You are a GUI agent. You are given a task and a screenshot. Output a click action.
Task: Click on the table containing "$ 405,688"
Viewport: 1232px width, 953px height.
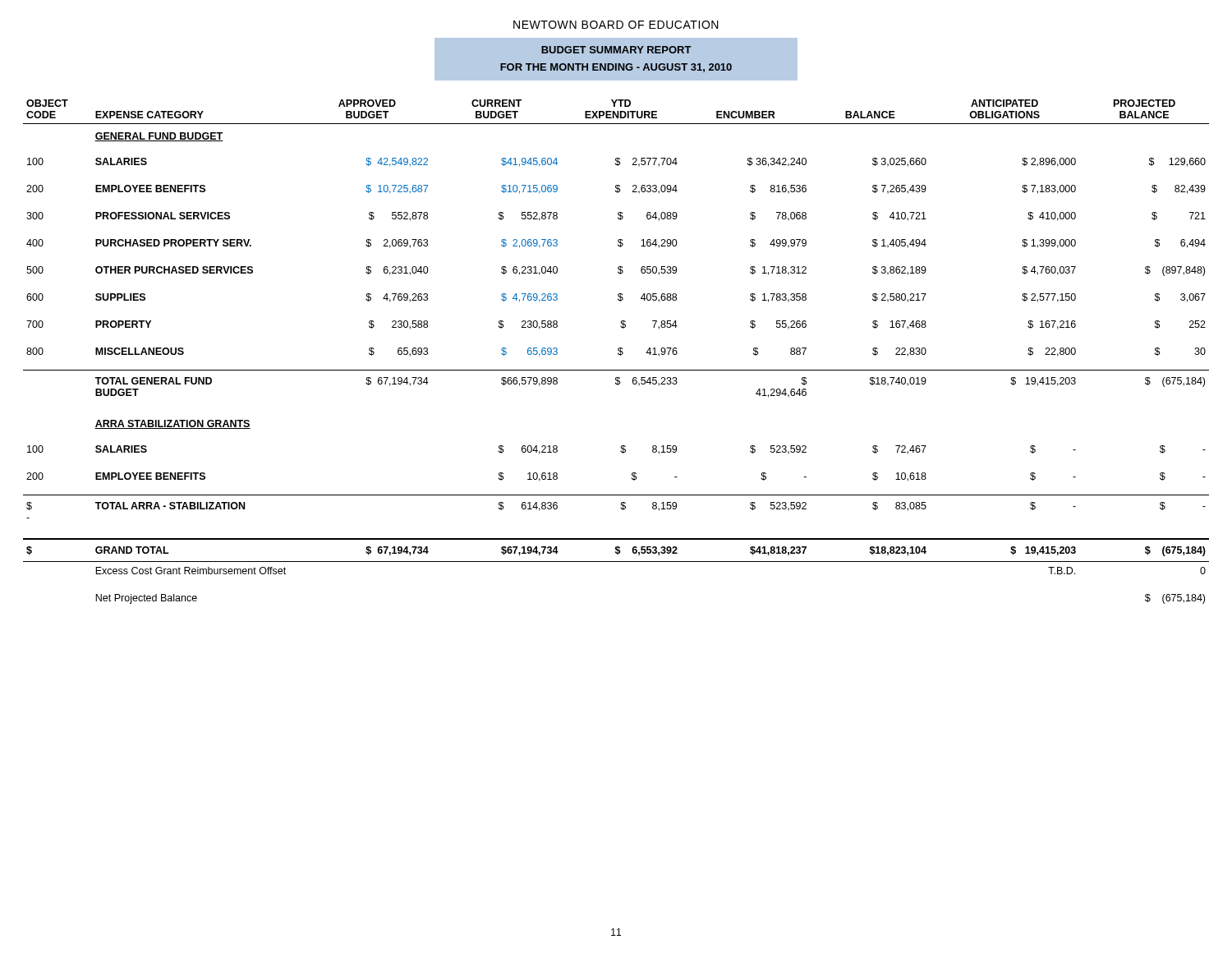tap(616, 351)
